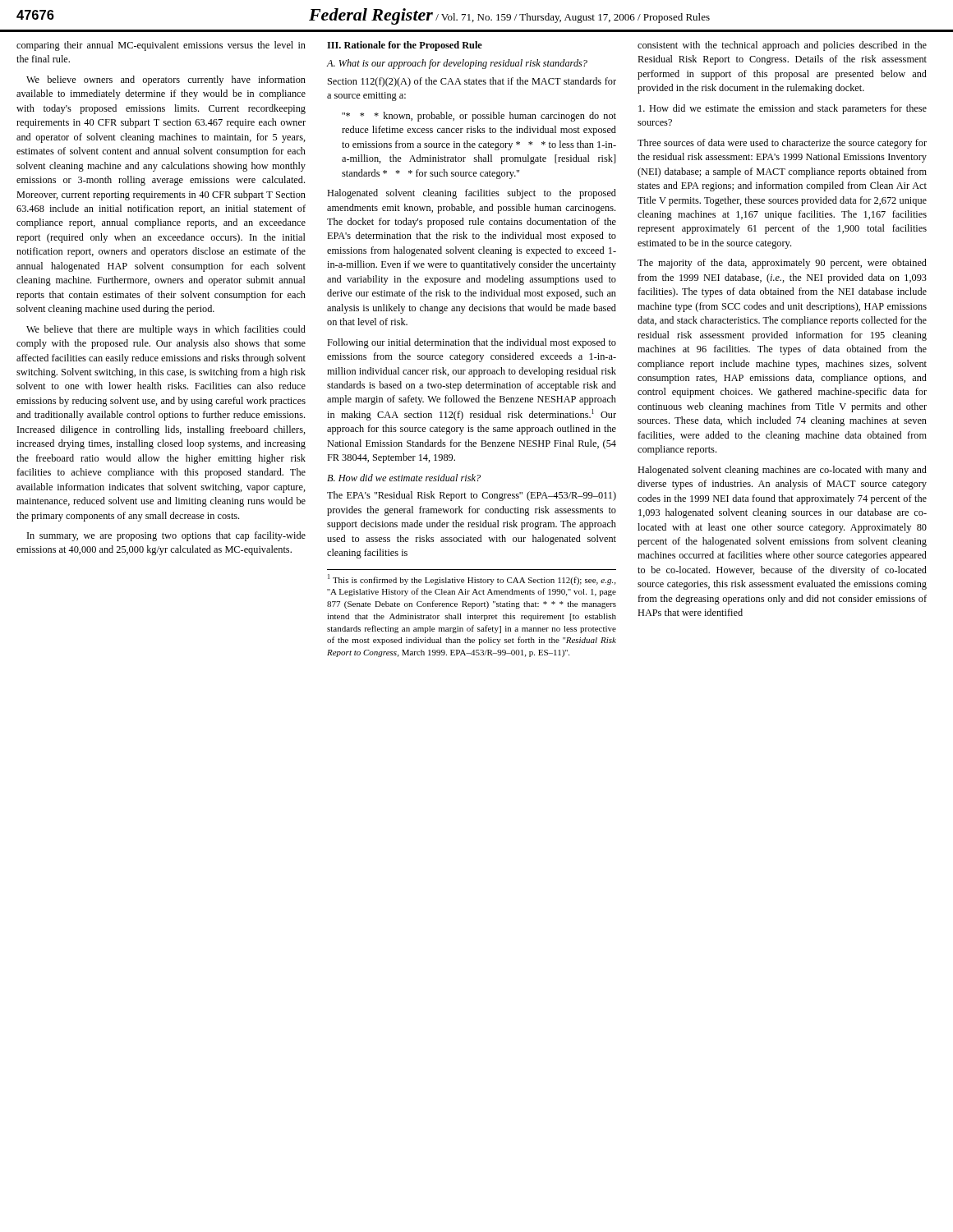This screenshot has height=1232, width=953.
Task: Locate the section header that opens with "B. How did we"
Action: (x=404, y=478)
